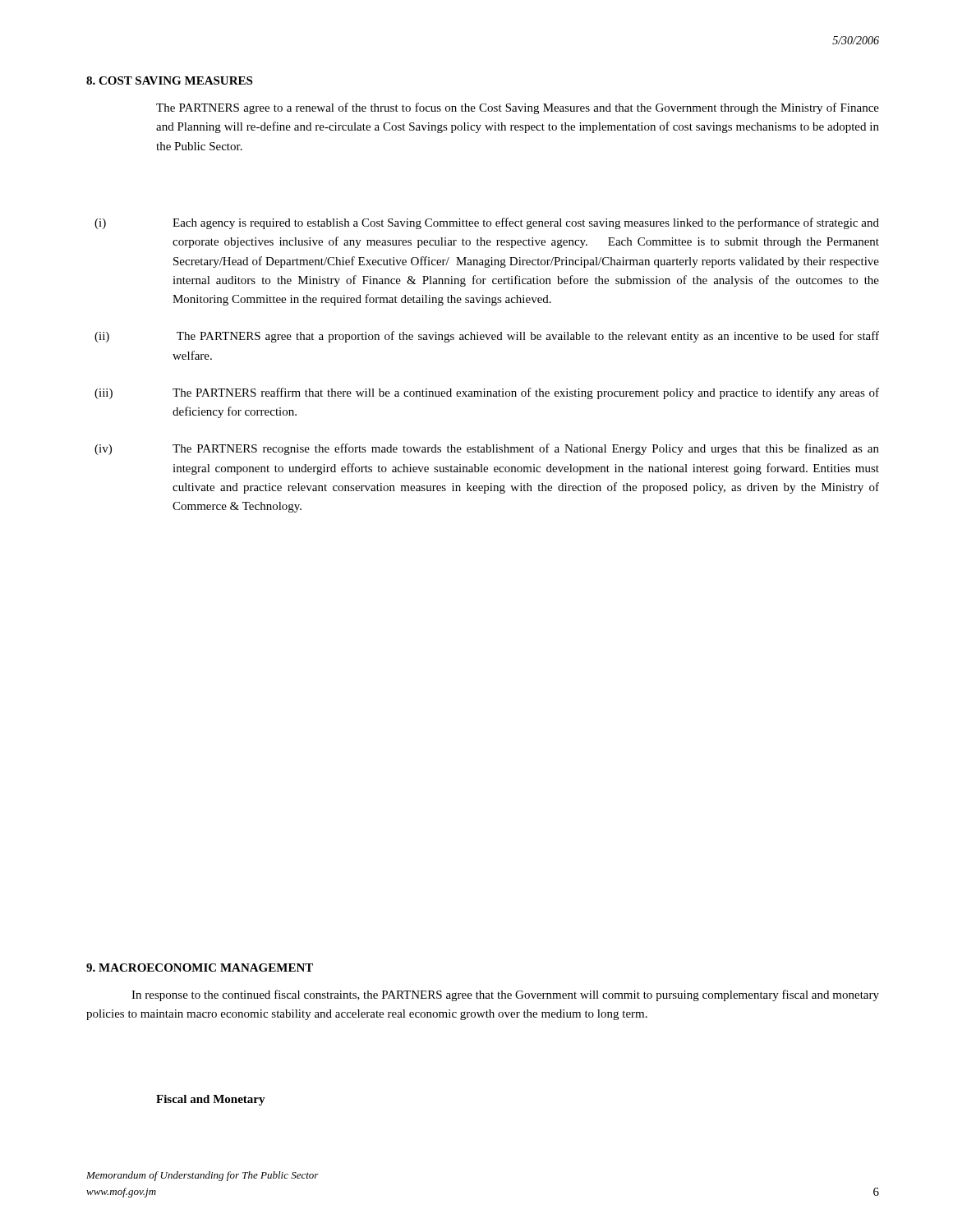Click on the section header that says "Fiscal and Monetary"
The image size is (953, 1232).
tap(211, 1099)
